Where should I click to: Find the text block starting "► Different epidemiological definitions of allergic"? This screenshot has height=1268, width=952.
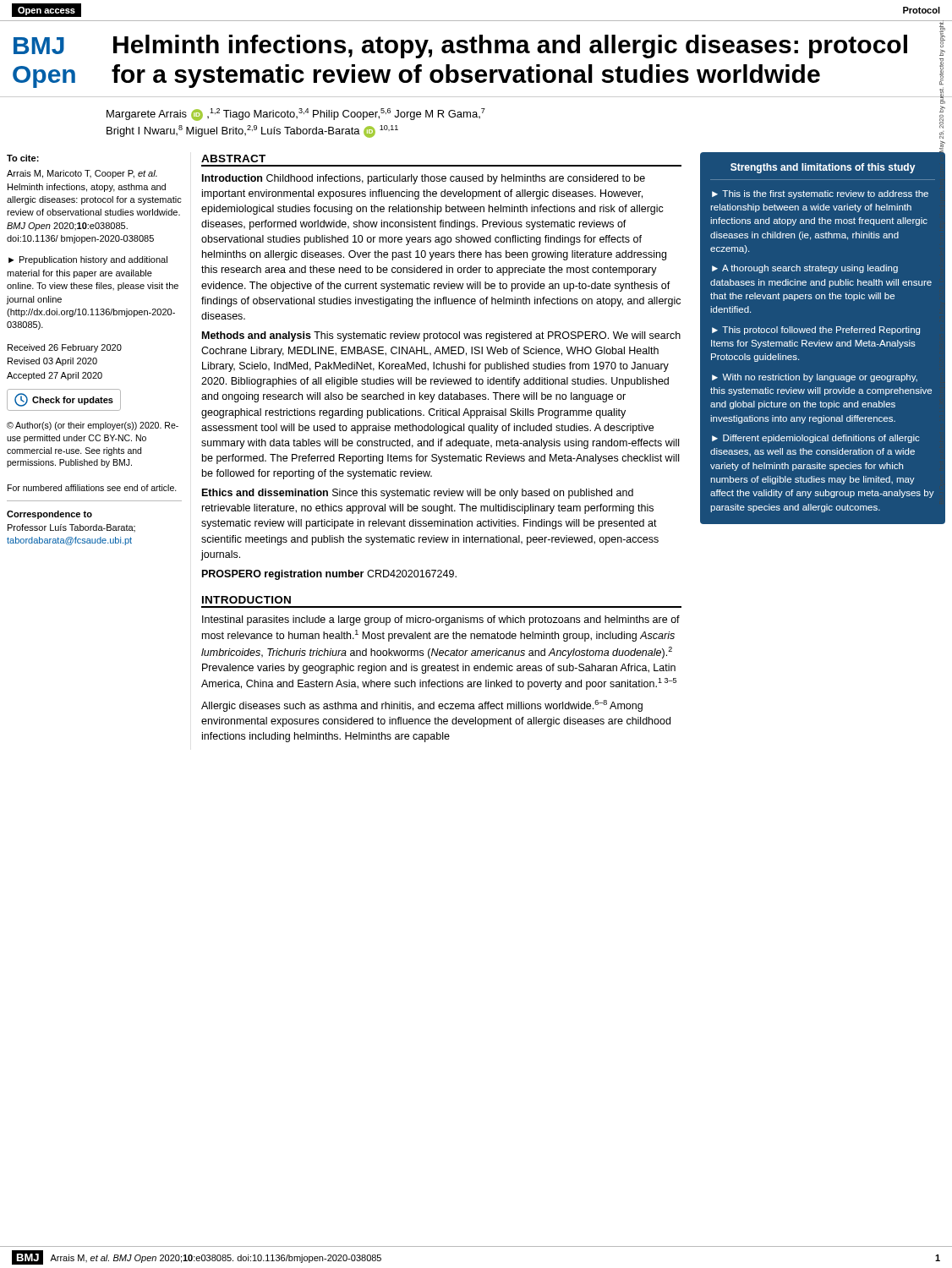(x=822, y=472)
